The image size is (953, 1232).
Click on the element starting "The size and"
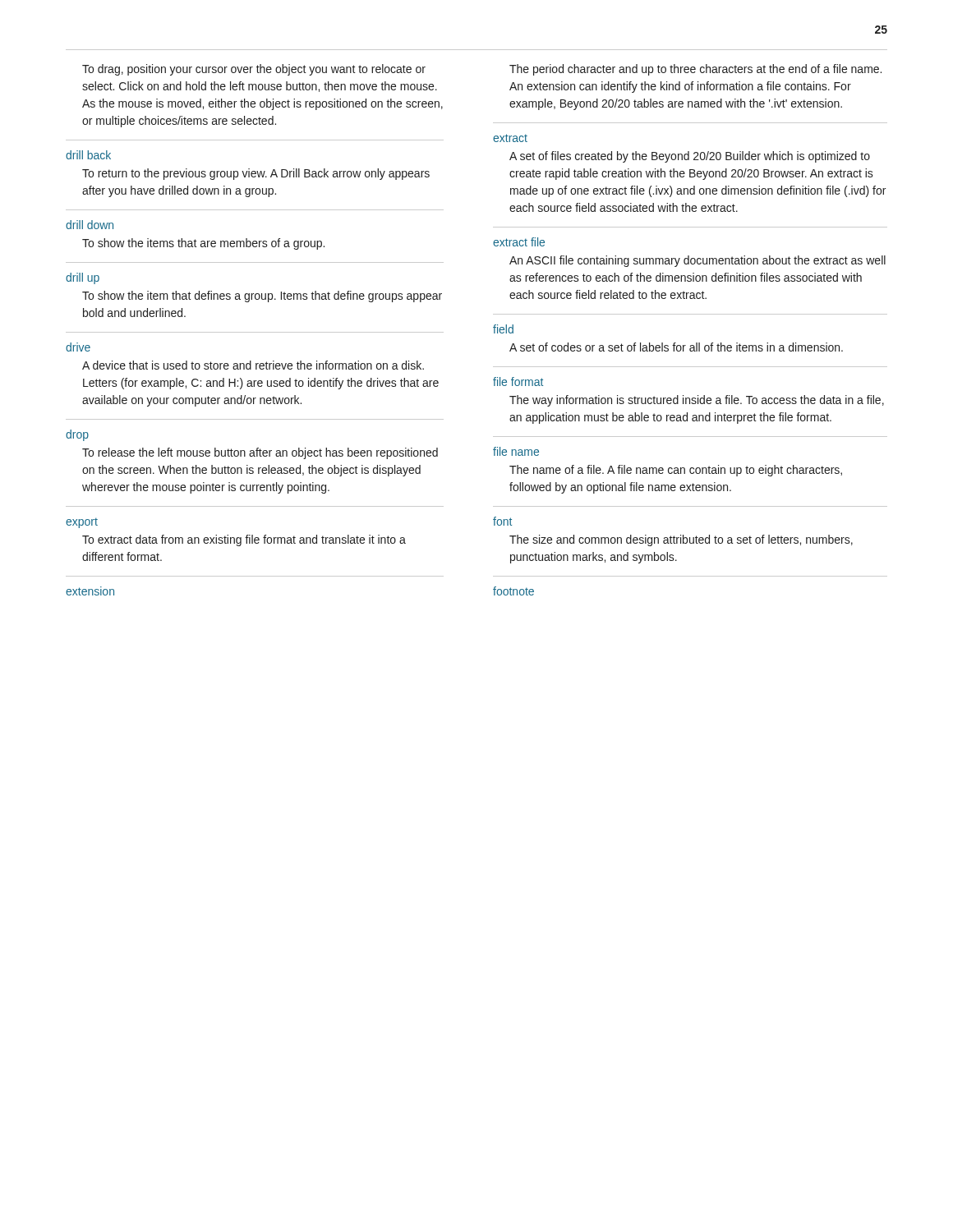coord(681,548)
